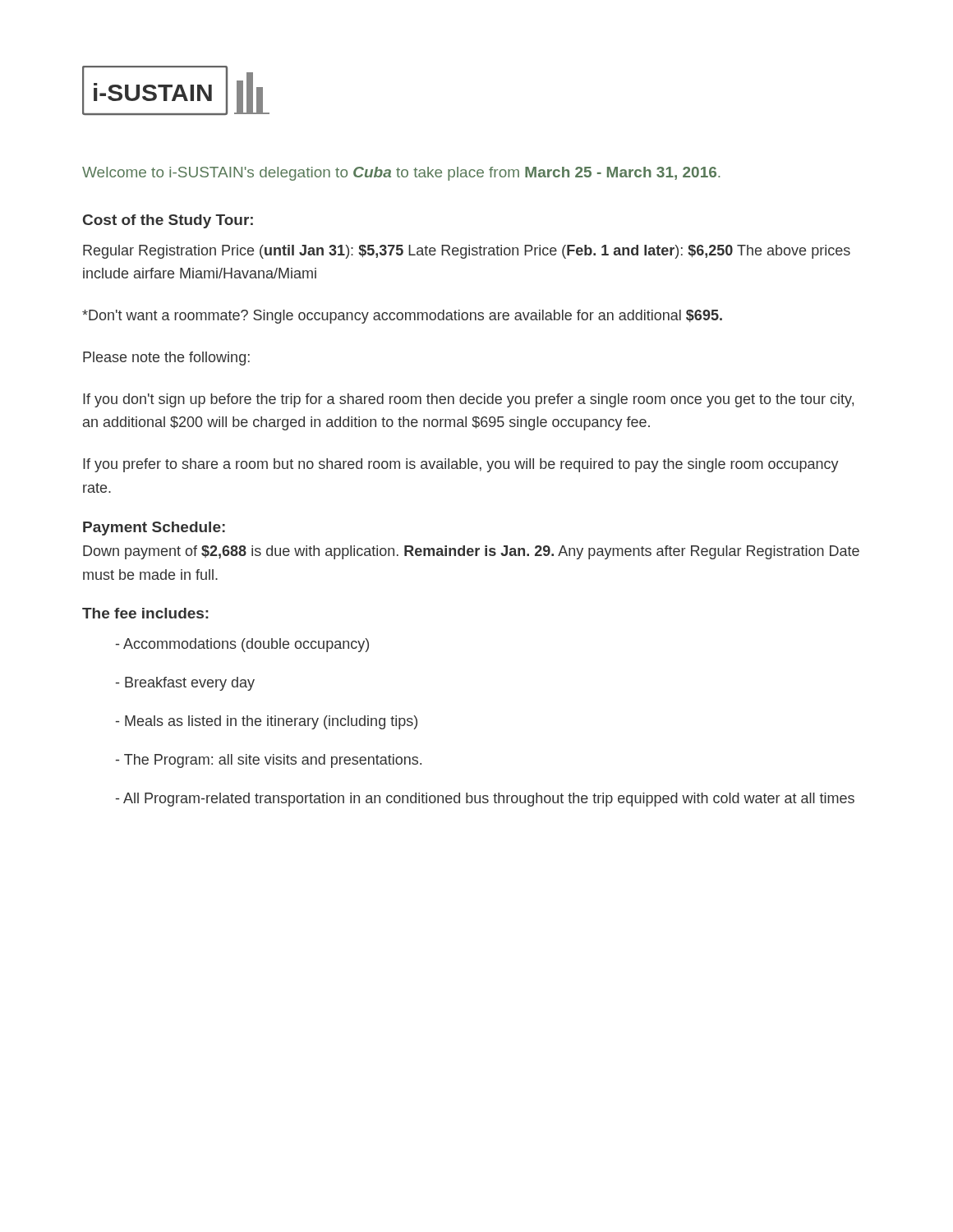Viewport: 953px width, 1232px height.
Task: Click on the block starting "Accommodations (double occupancy)"
Action: coord(242,644)
